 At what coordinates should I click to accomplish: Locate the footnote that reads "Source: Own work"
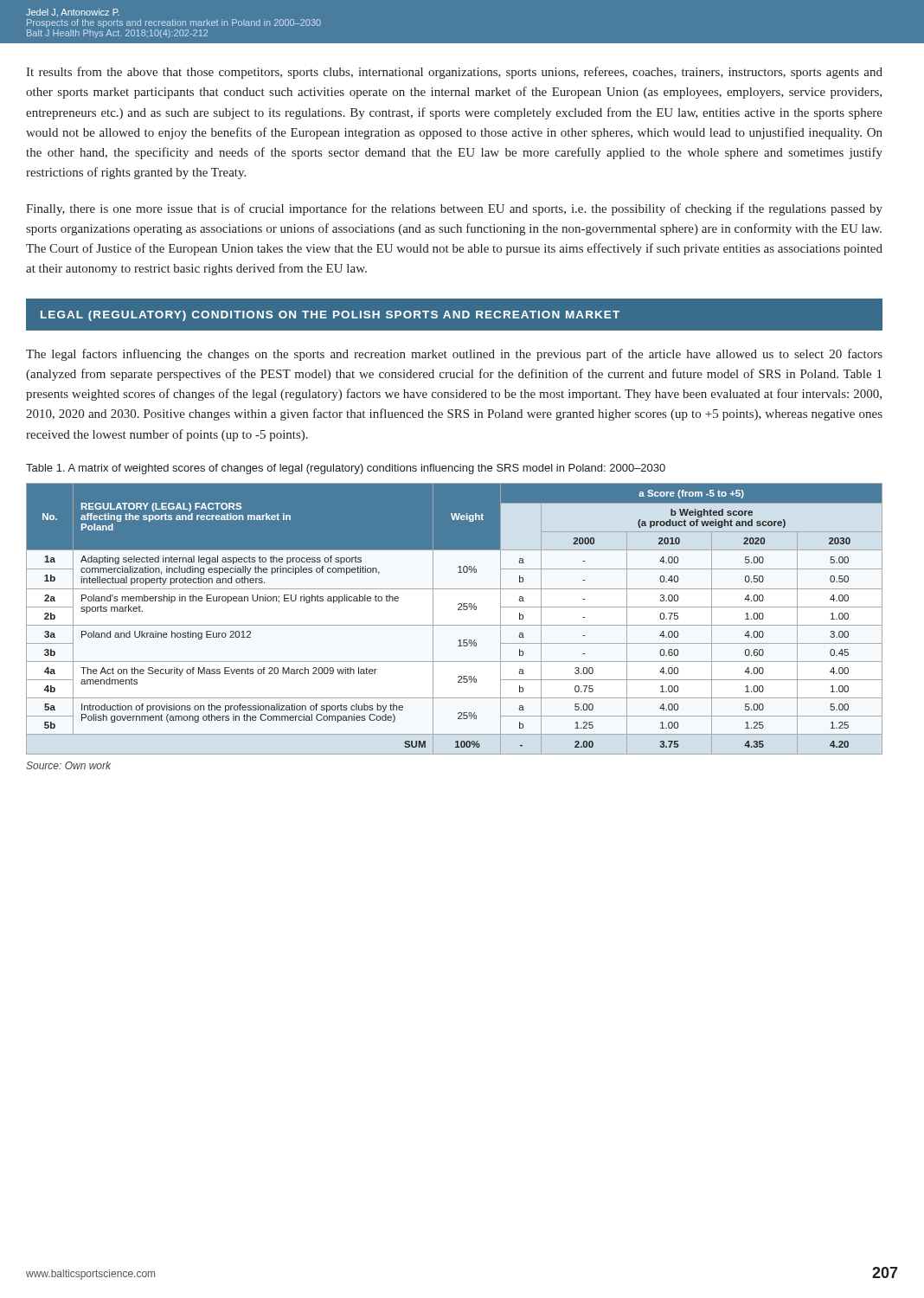tap(68, 766)
